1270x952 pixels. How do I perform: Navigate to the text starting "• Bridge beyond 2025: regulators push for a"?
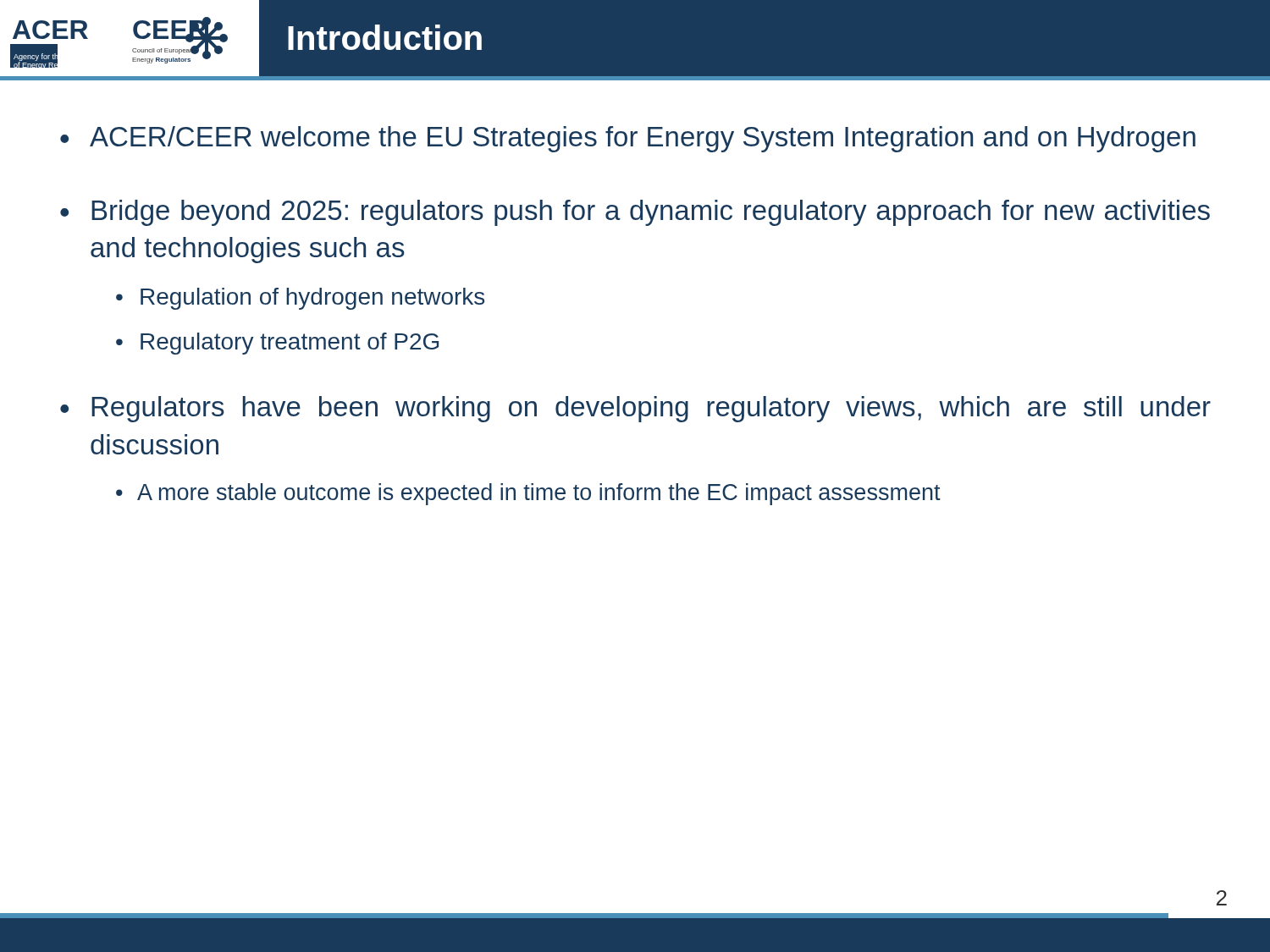pos(635,213)
